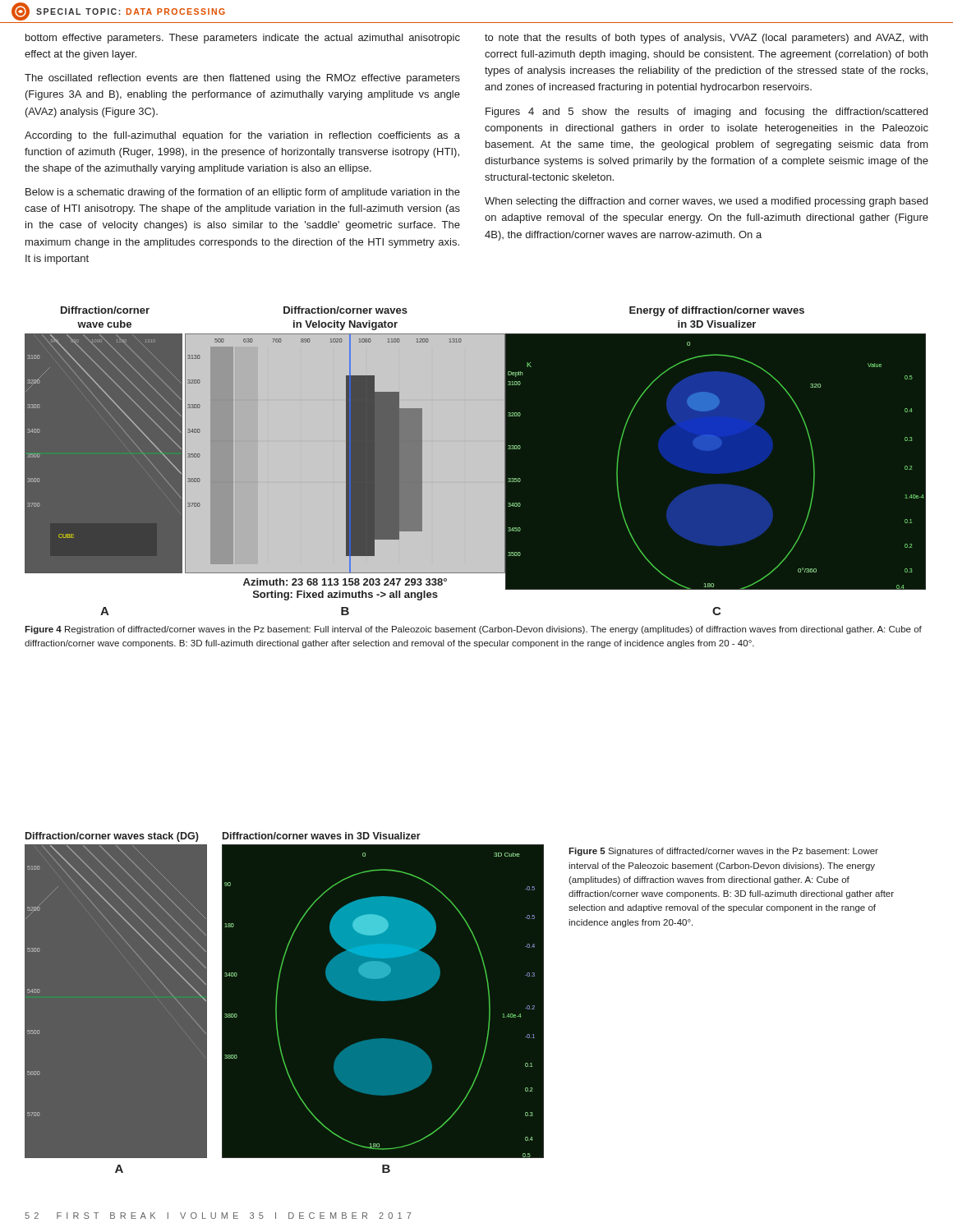Where does it say "Diffraction/cornerwave cube"?
The image size is (953, 1232).
click(105, 317)
